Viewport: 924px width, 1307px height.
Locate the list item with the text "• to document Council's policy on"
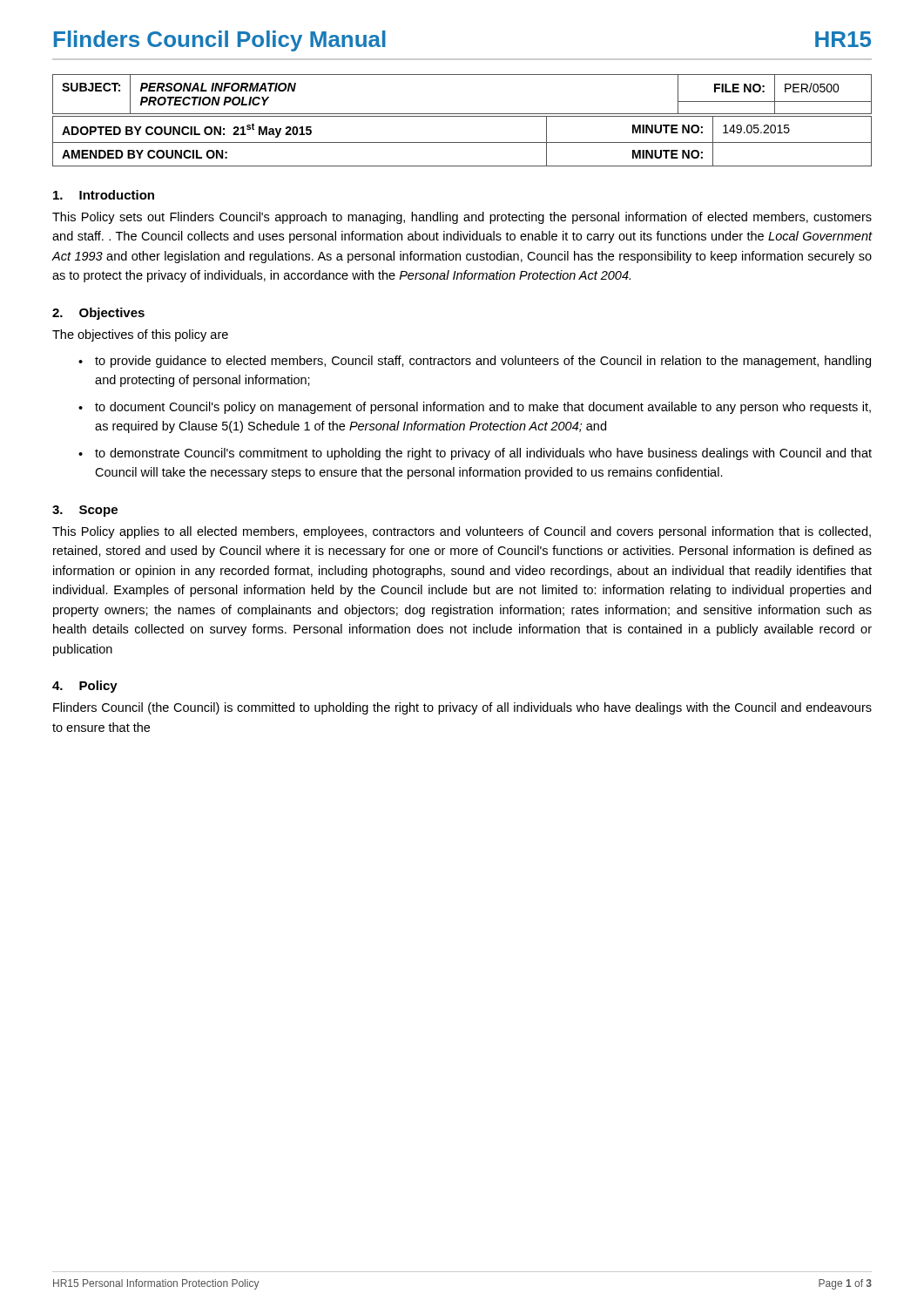(475, 417)
